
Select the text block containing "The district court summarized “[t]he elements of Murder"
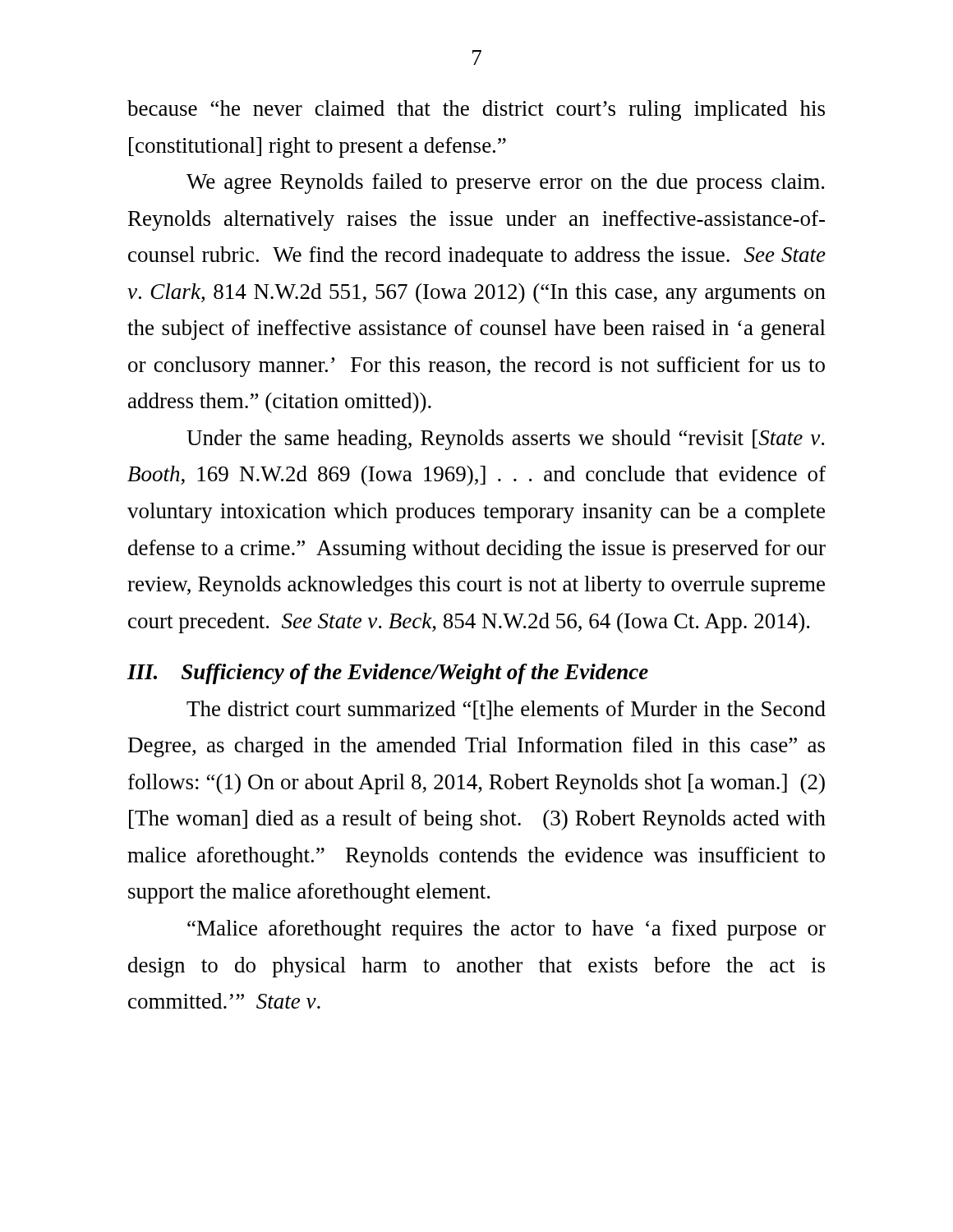click(476, 800)
